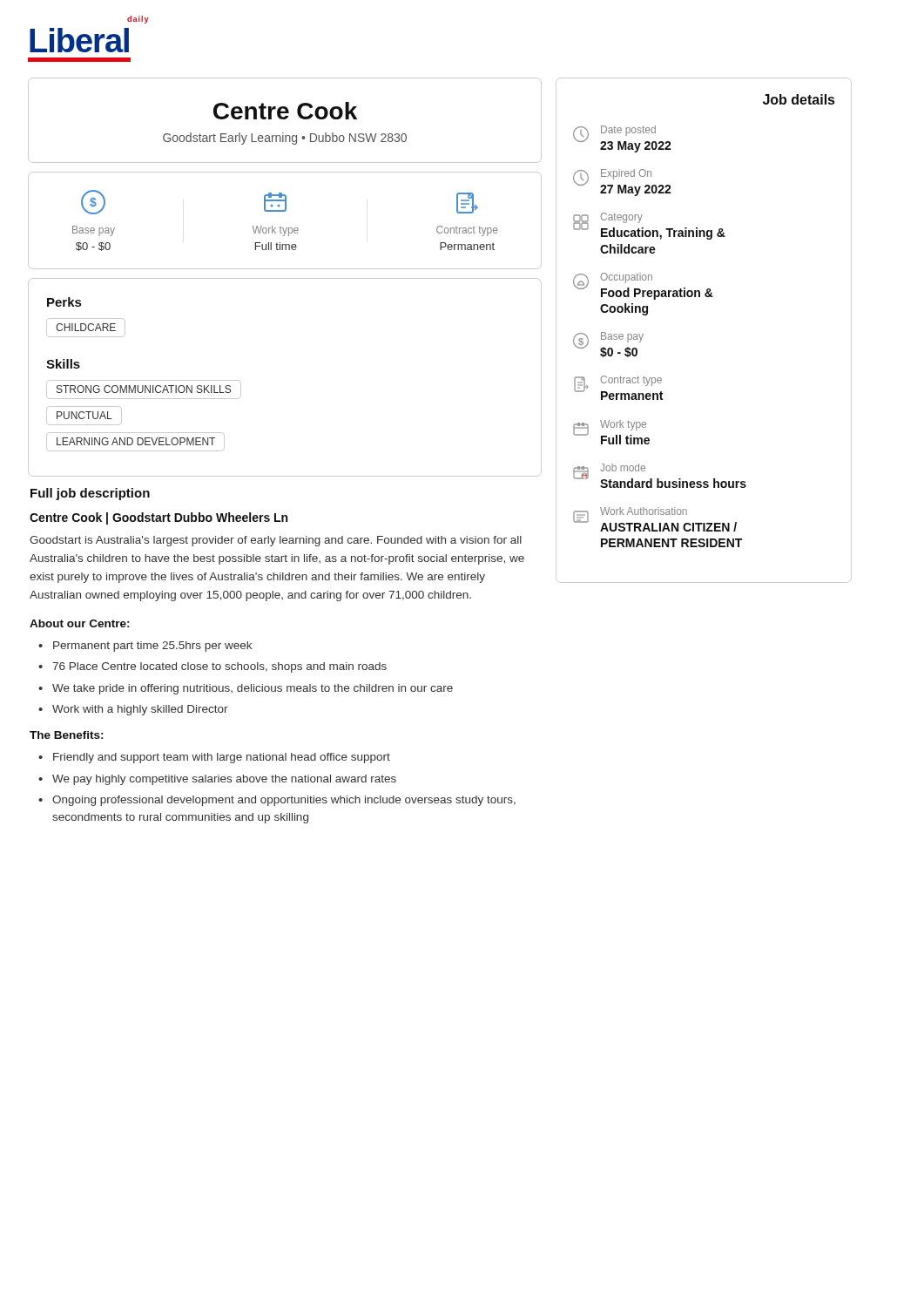
Task: Locate the text "Job details"
Action: [x=799, y=100]
